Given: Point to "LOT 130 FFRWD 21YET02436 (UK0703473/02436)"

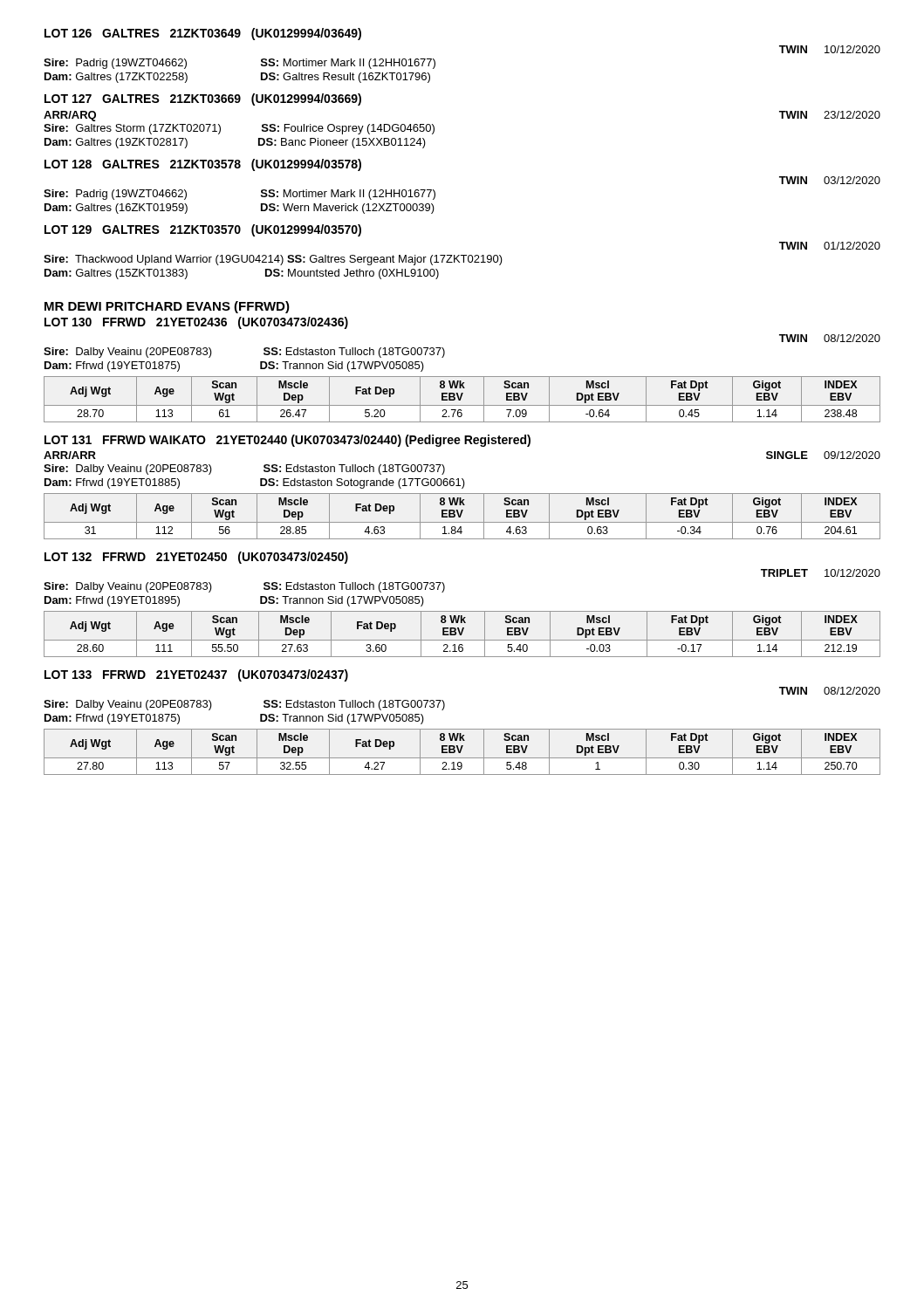Looking at the screenshot, I should point(196,322).
